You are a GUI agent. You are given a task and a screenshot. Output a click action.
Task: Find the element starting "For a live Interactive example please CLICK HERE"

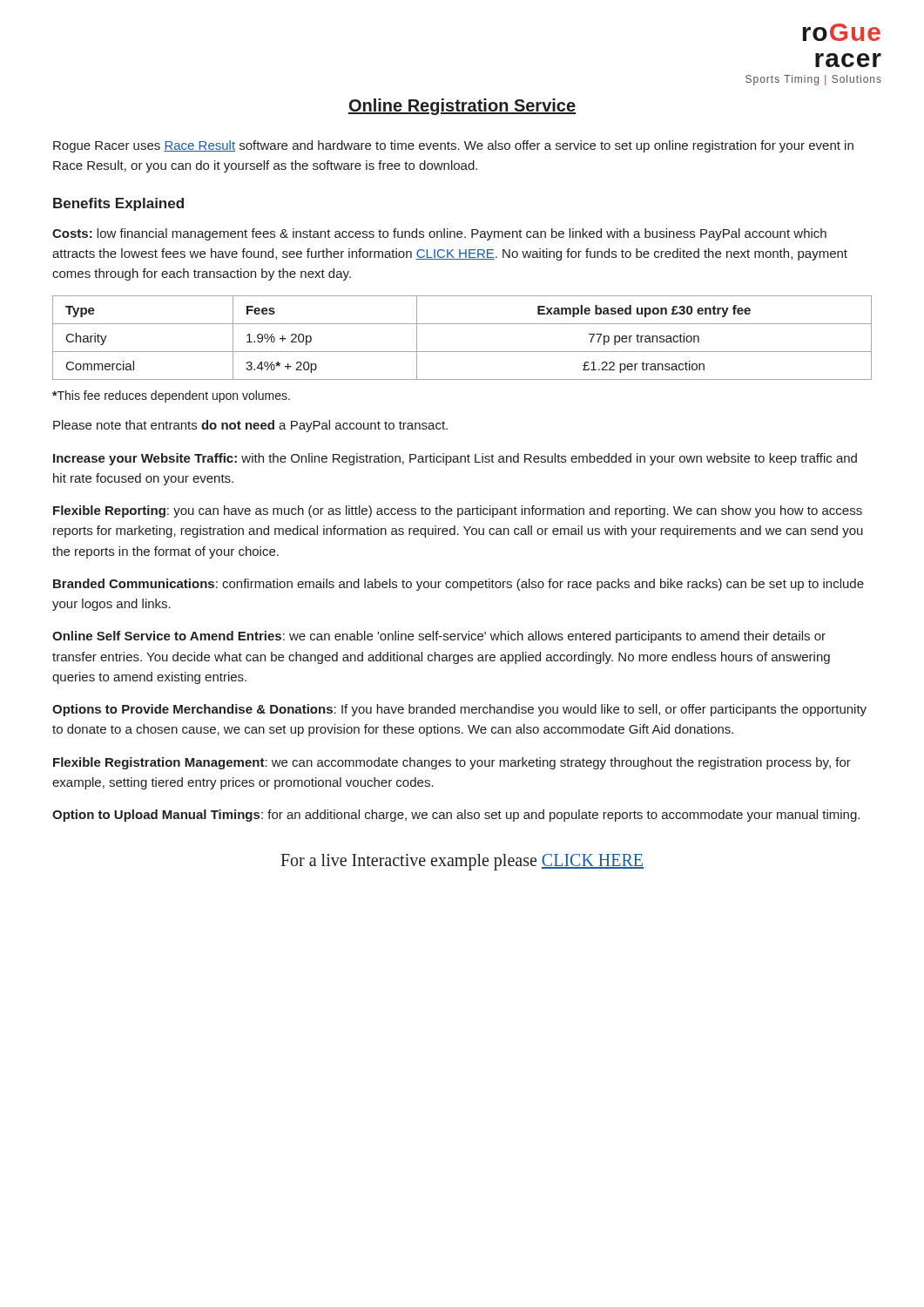462,860
